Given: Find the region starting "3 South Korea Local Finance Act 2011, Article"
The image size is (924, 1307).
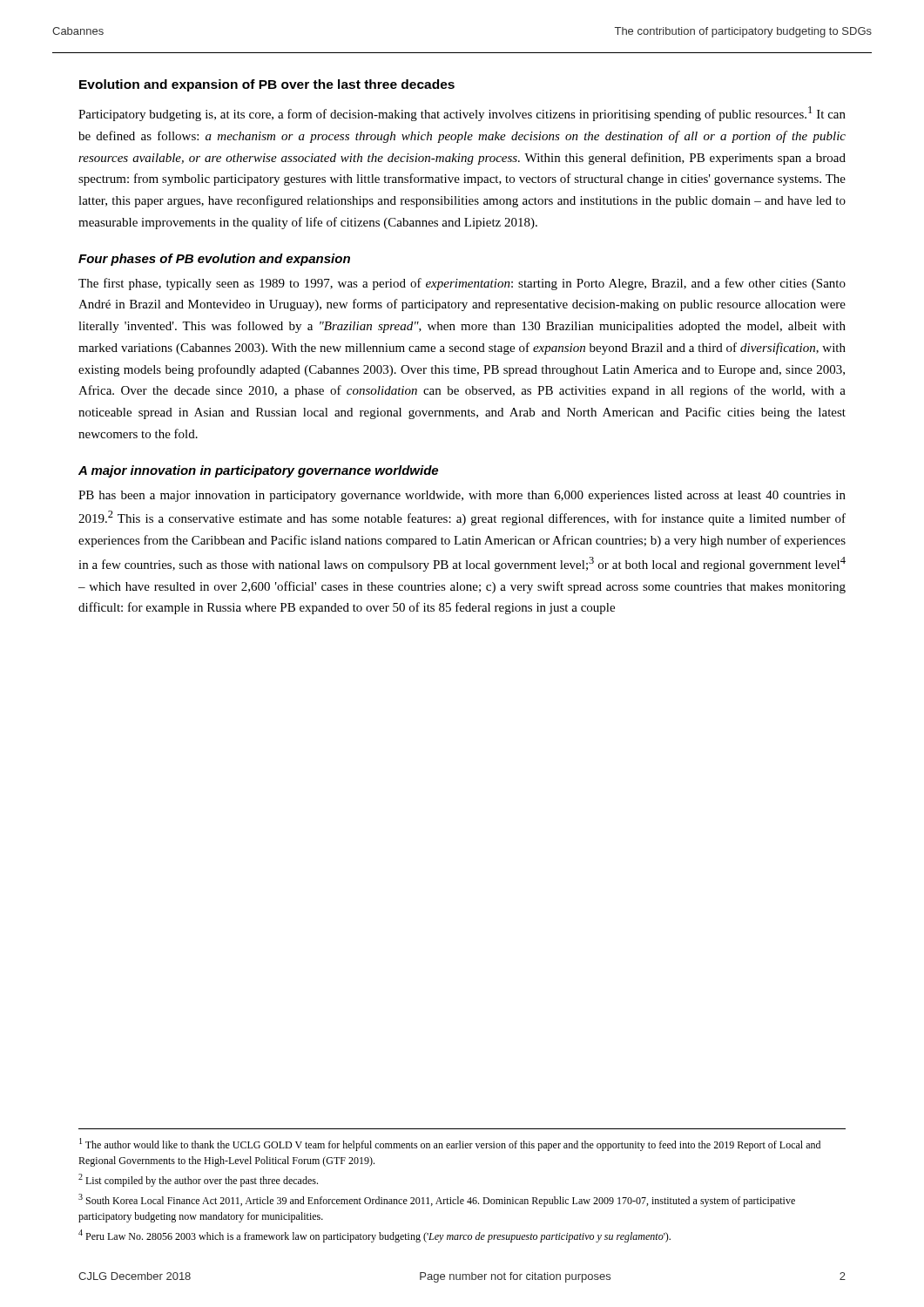Looking at the screenshot, I should pos(437,1207).
